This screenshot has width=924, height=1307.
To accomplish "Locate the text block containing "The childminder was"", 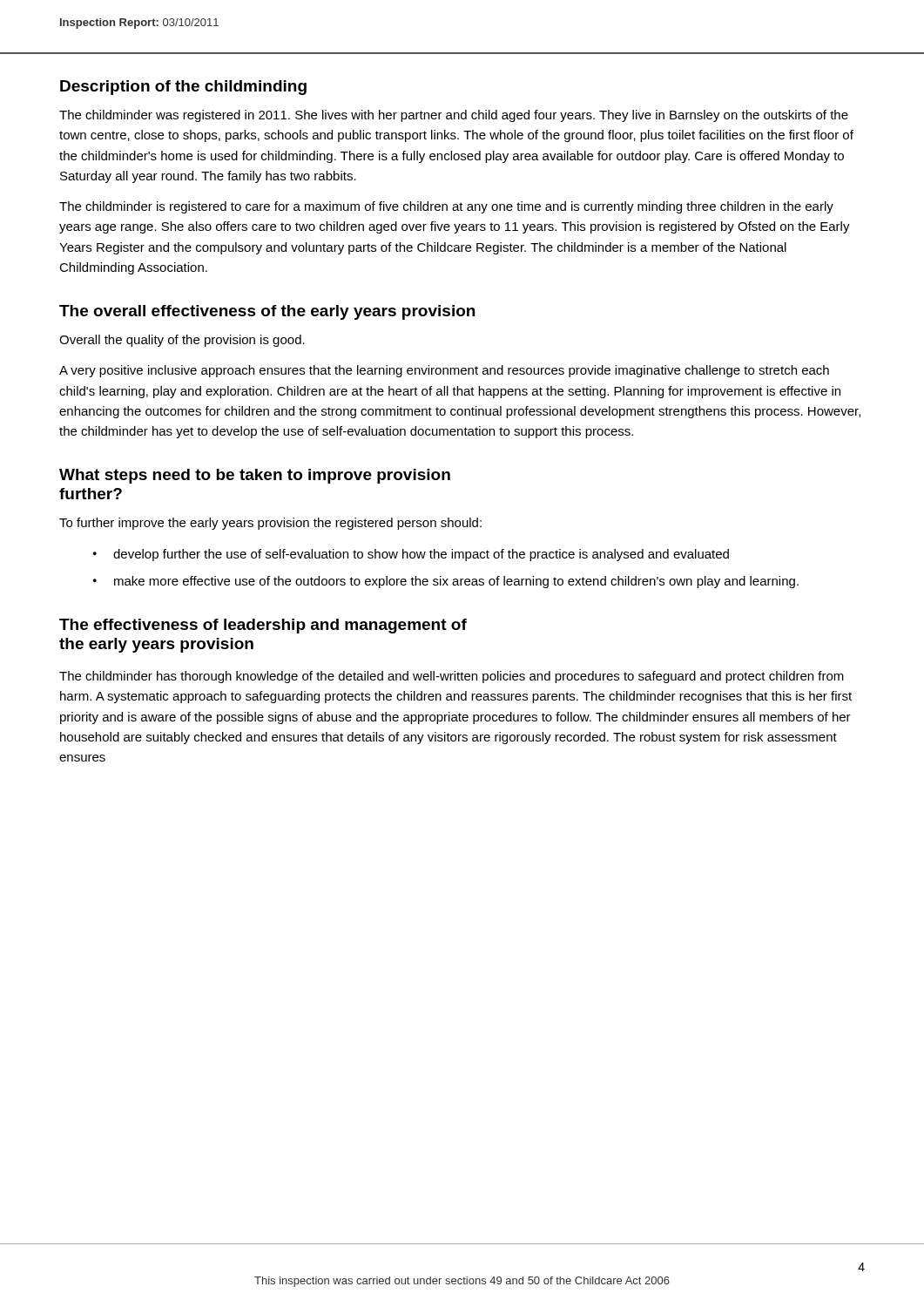I will coord(456,145).
